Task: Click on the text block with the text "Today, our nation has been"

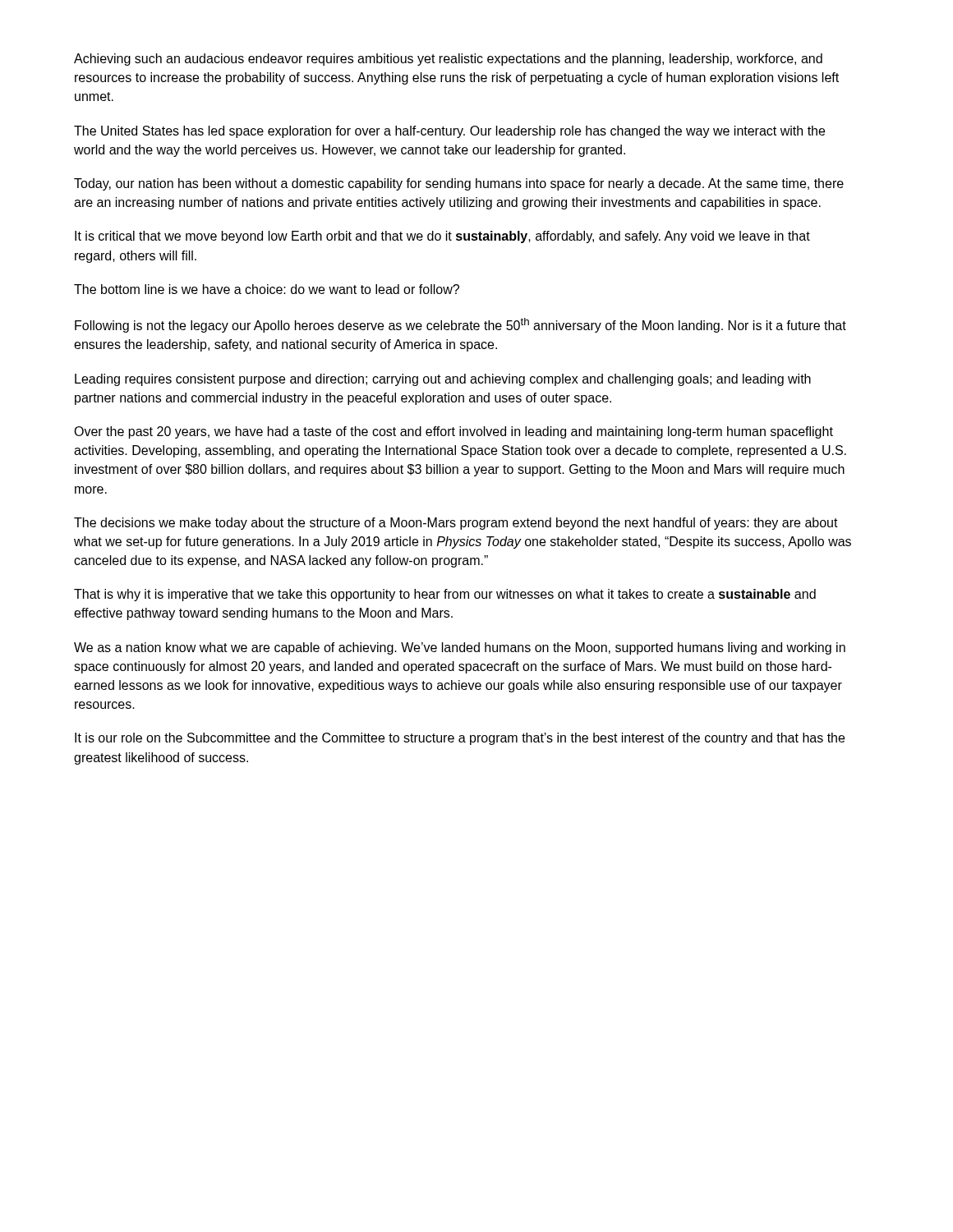Action: 459,193
